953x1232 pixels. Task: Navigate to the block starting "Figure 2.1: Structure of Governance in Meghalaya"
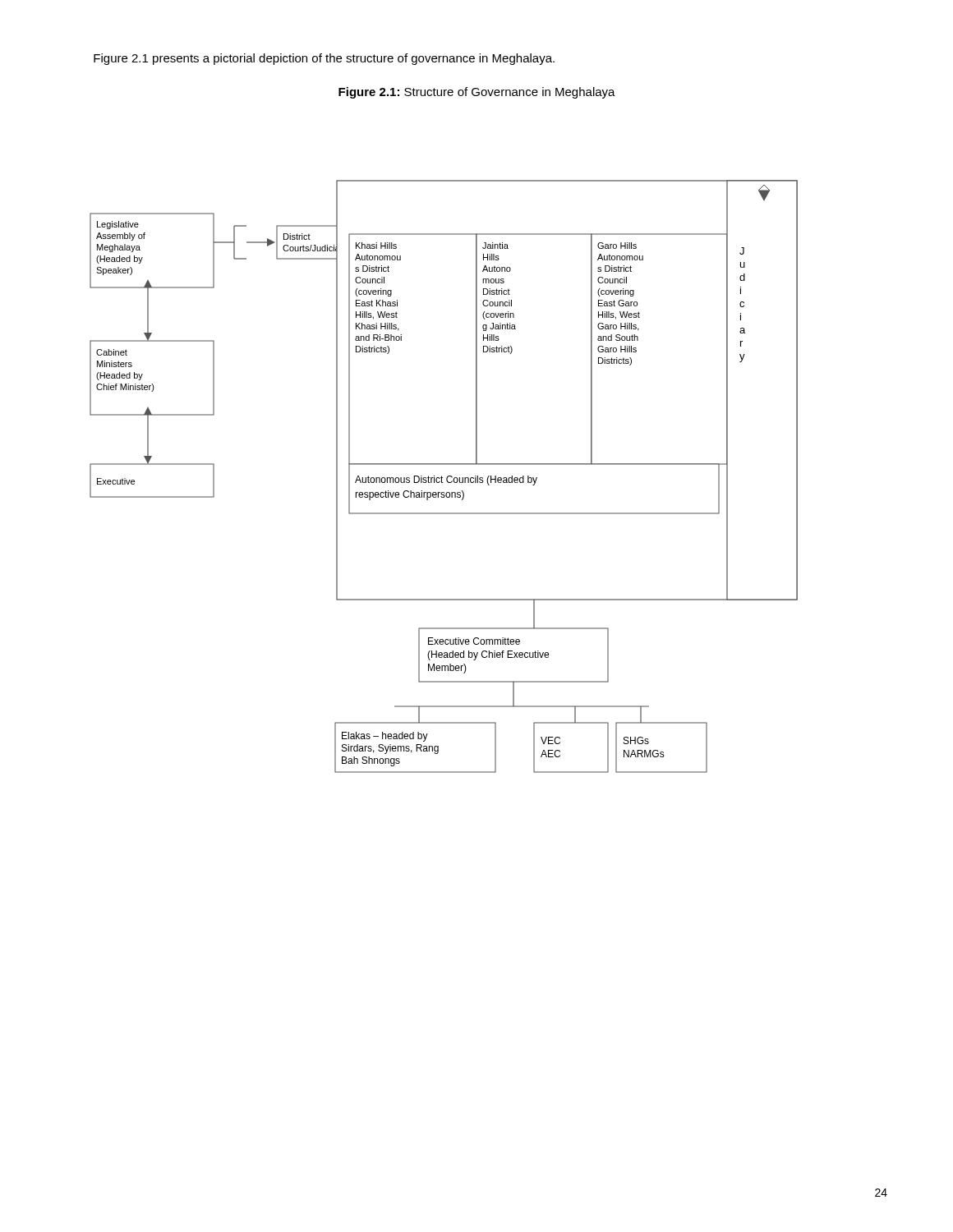(x=476, y=91)
